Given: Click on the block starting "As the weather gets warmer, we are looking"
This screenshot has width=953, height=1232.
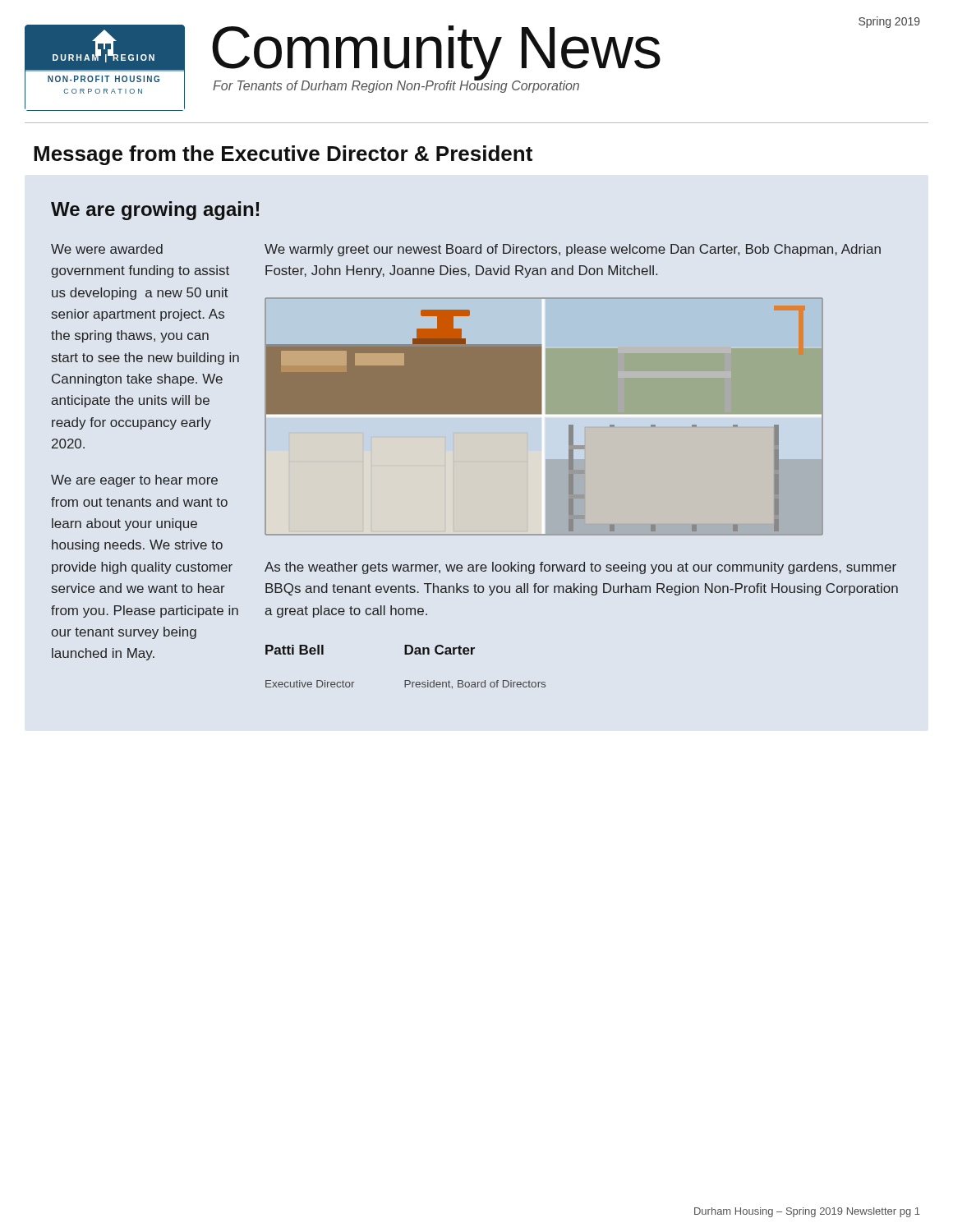Looking at the screenshot, I should (583, 589).
